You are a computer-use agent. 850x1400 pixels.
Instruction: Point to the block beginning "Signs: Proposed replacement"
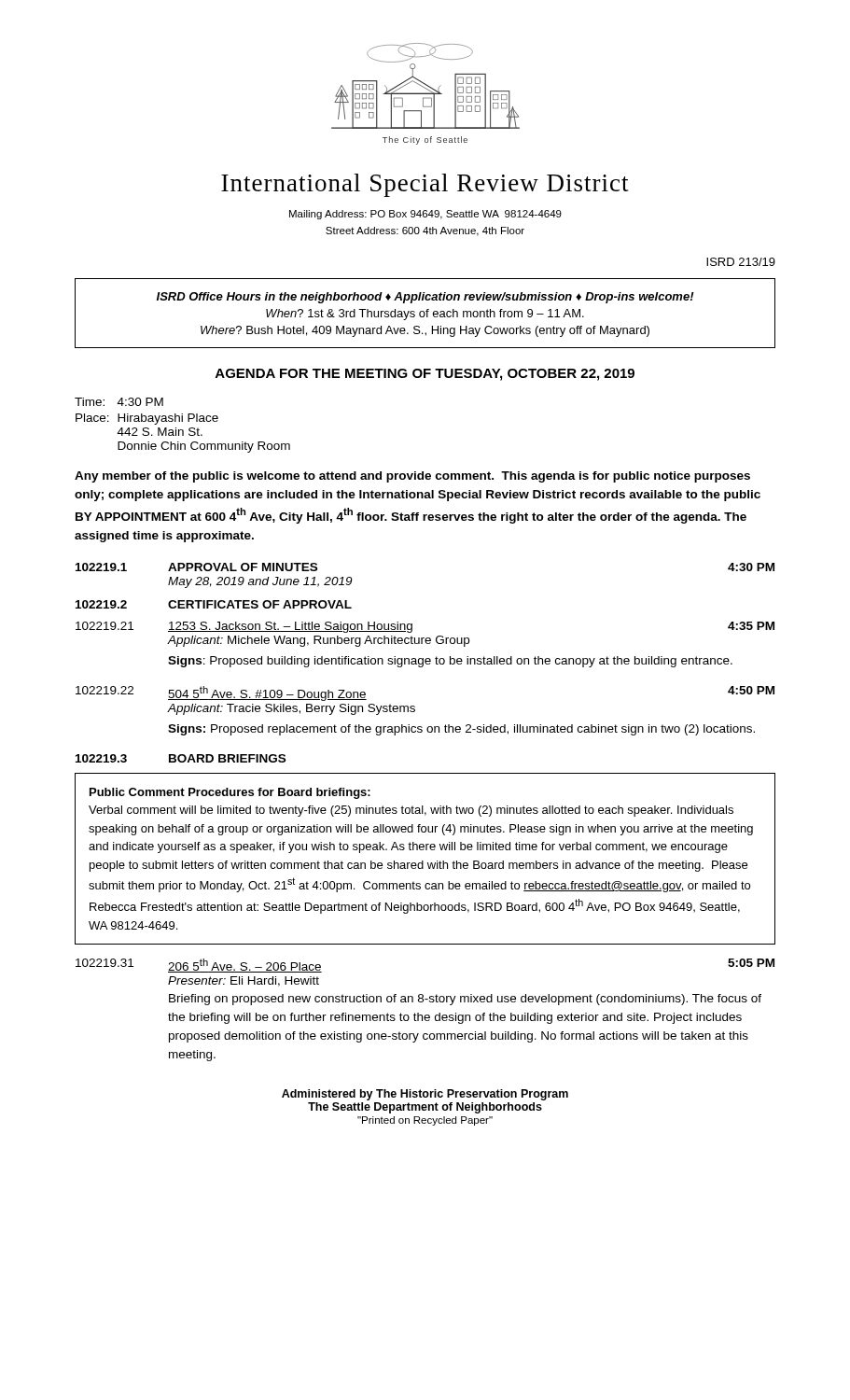[x=462, y=728]
